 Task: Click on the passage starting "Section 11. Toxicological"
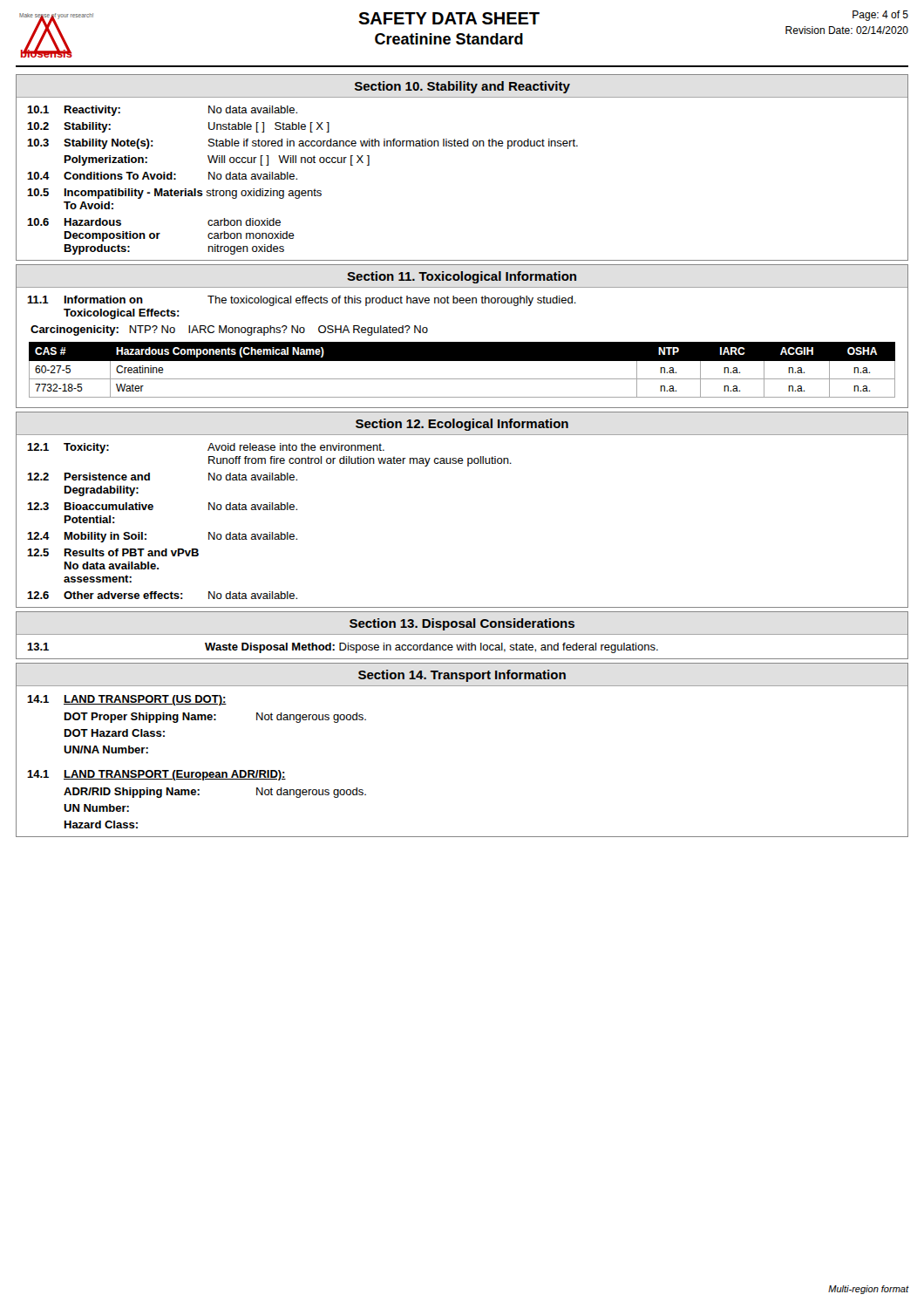tap(462, 276)
